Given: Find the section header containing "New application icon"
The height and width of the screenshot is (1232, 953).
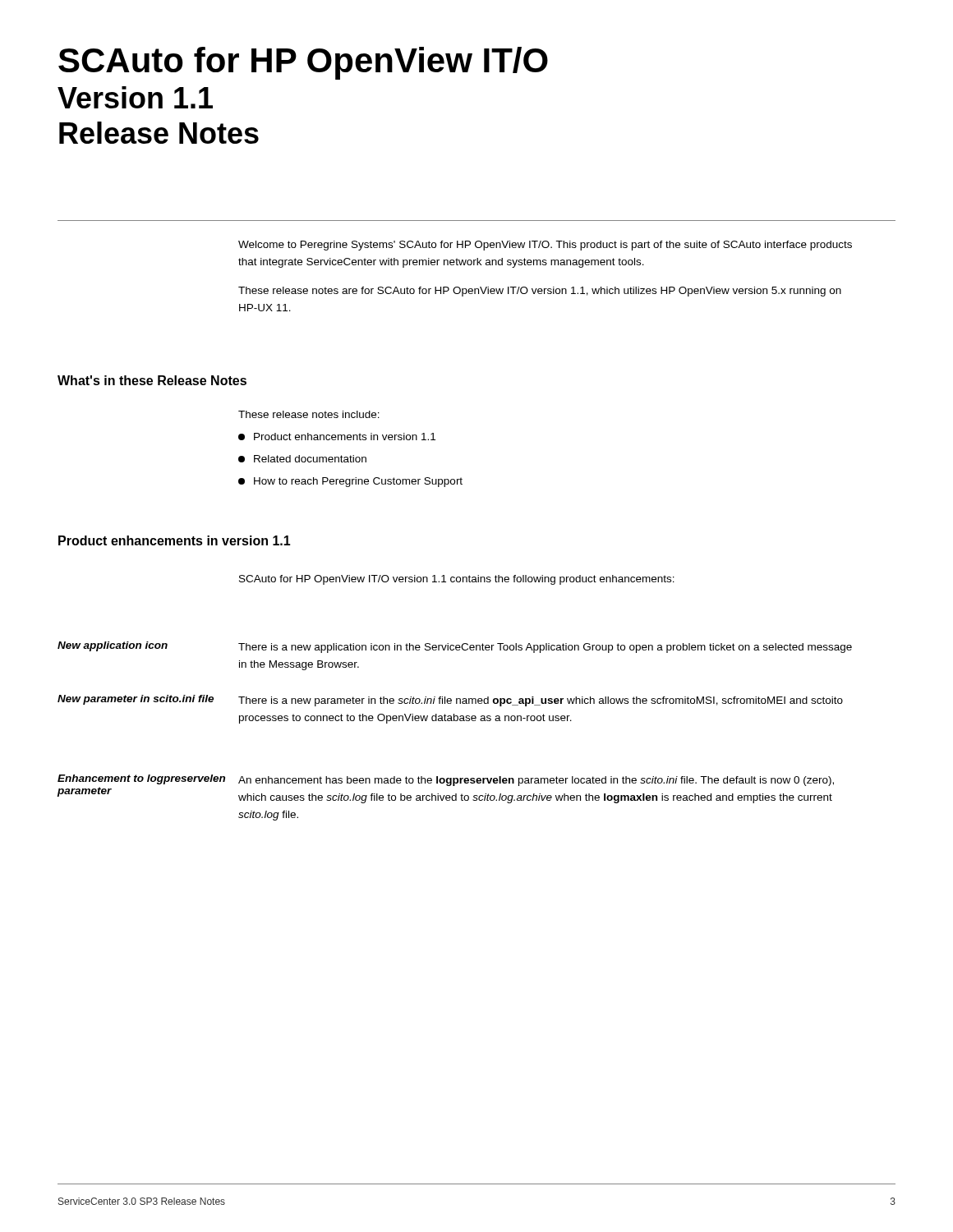Looking at the screenshot, I should point(113,645).
